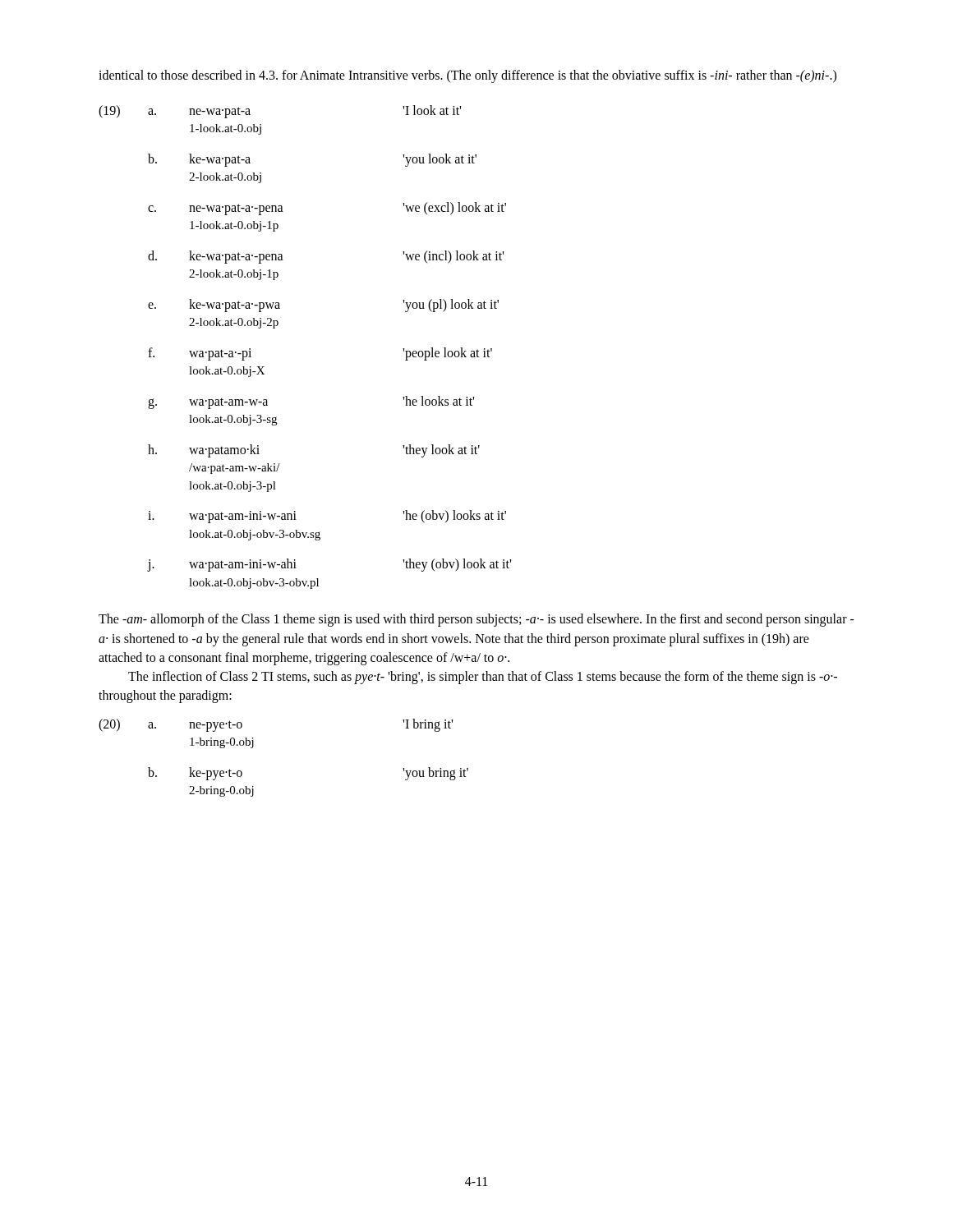Select the text starting "g. wa·pat-am-w-a look.at-0.obj-3-sg"
The width and height of the screenshot is (953, 1232).
click(219, 402)
